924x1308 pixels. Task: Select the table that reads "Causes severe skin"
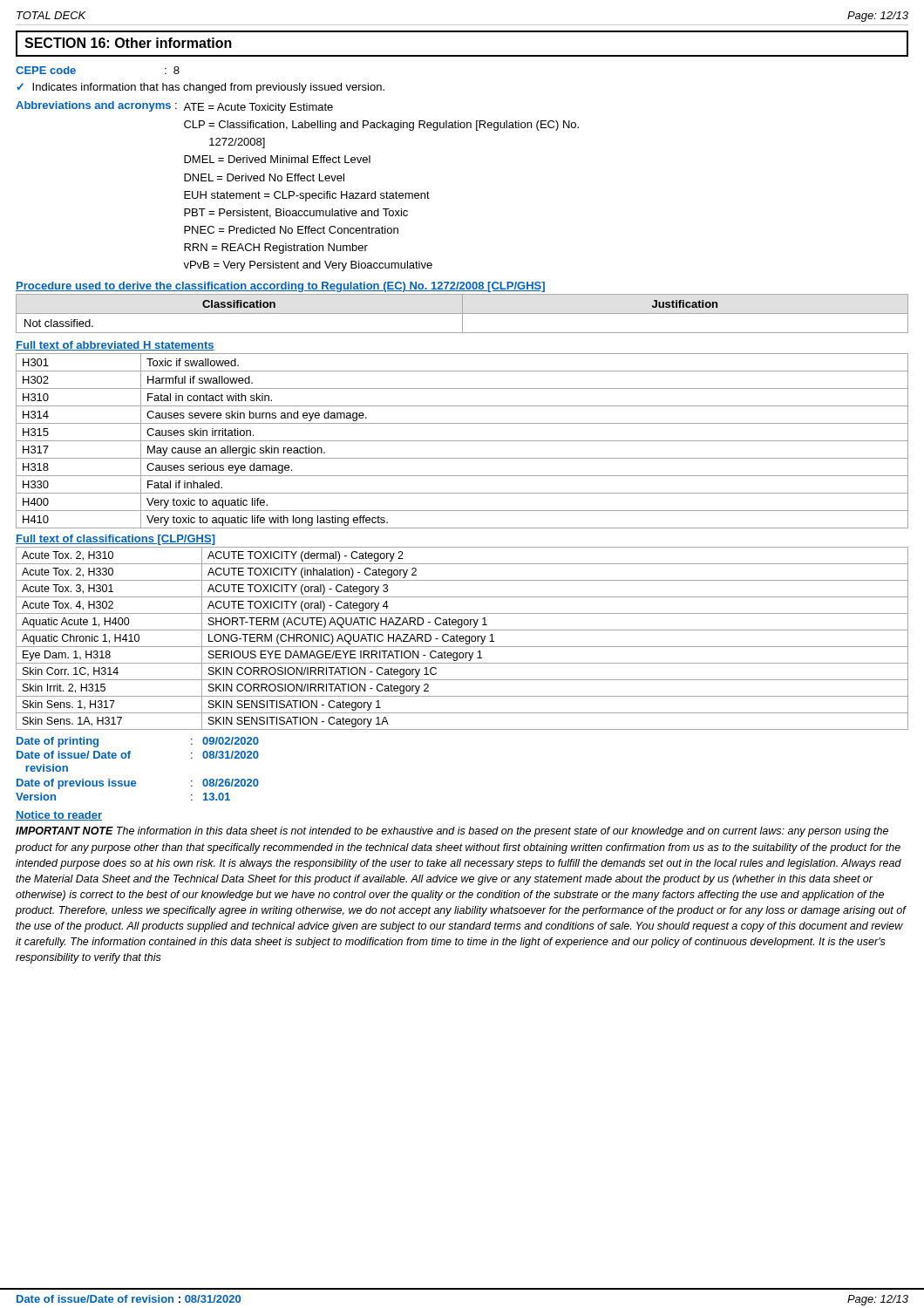pyautogui.click(x=462, y=441)
